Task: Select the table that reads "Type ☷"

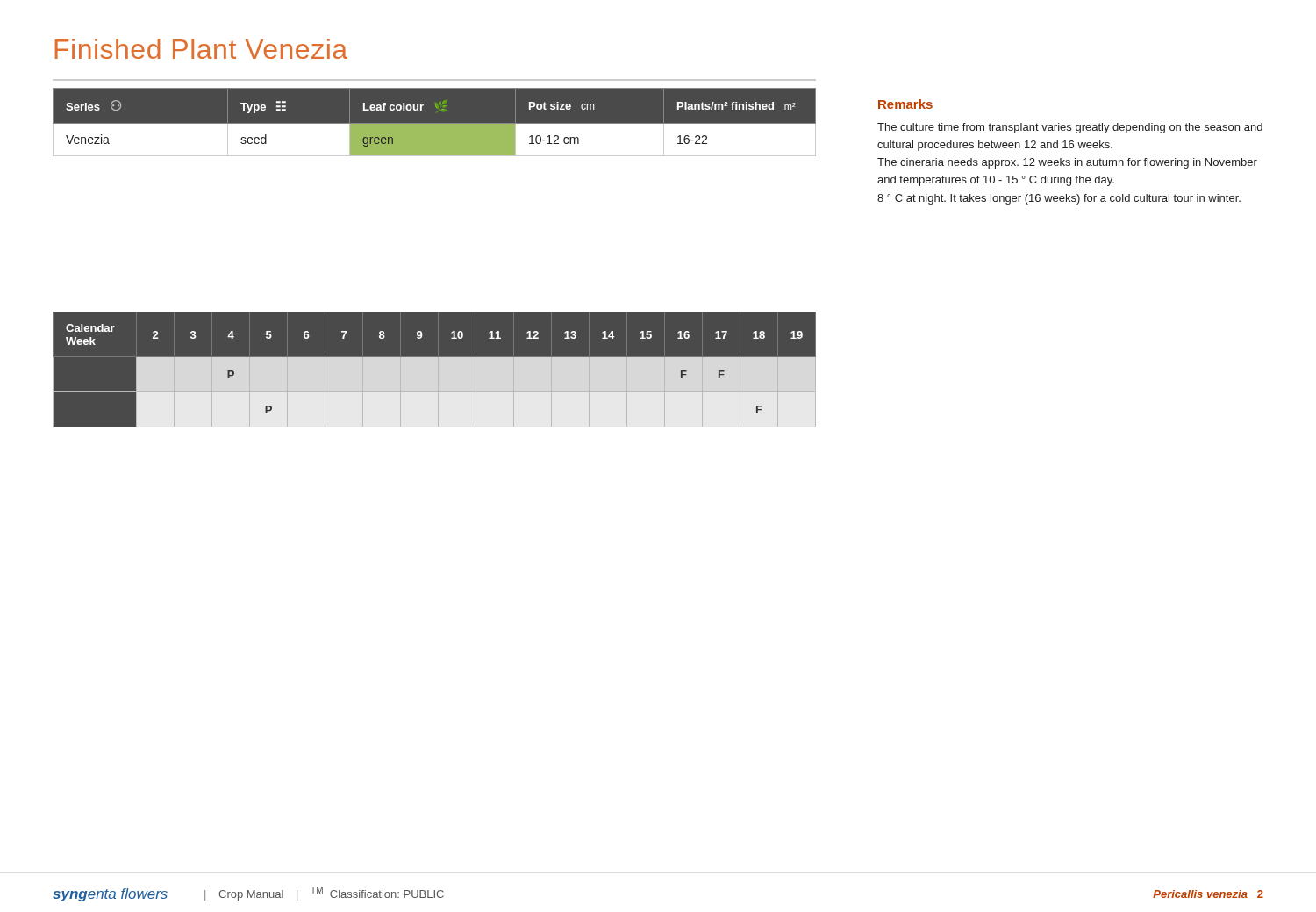Action: (434, 122)
